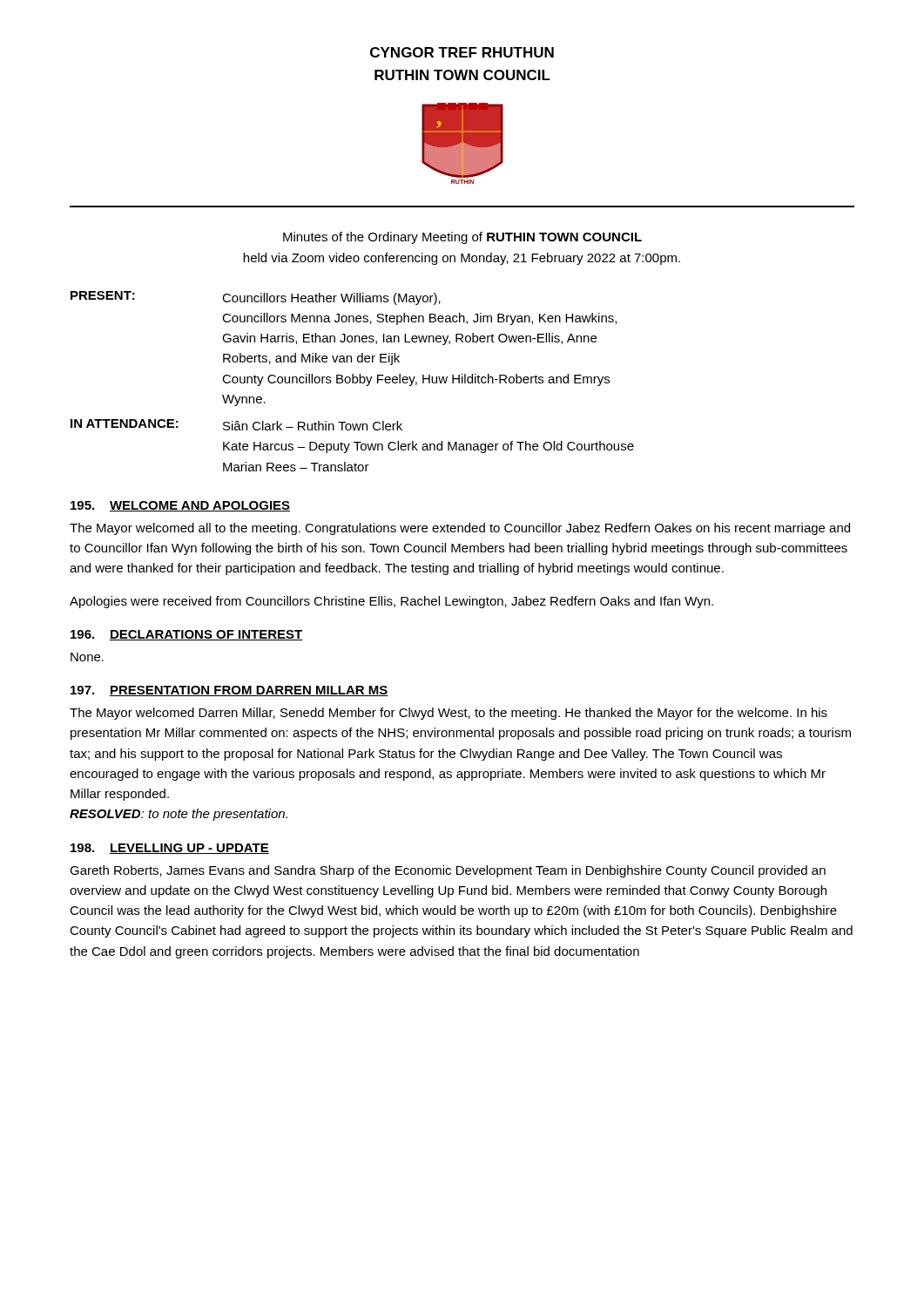Locate the section header that reads "195. WELCOME AND APOLOGIES"
Viewport: 924px width, 1307px height.
[180, 505]
